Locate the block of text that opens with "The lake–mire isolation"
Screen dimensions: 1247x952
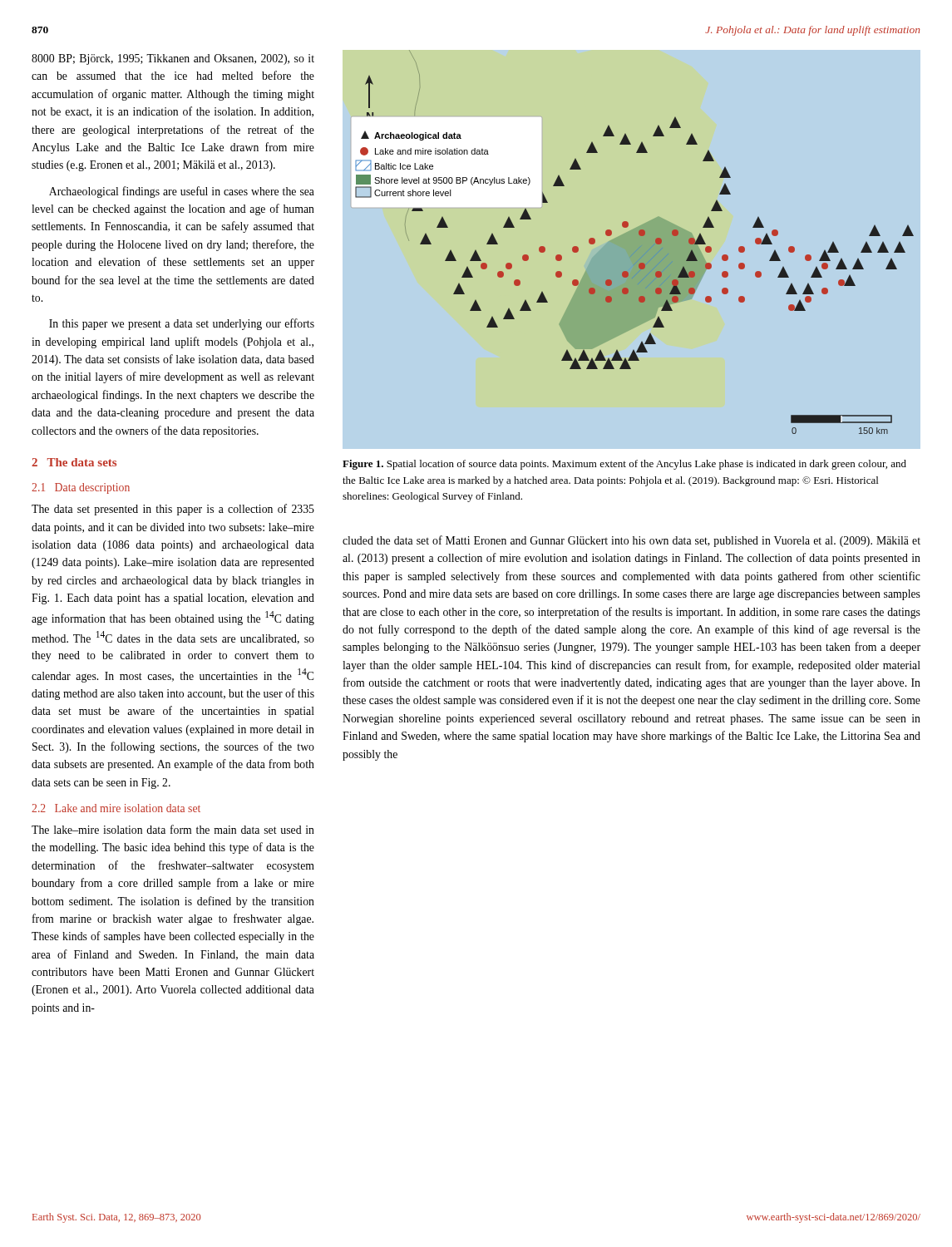pyautogui.click(x=173, y=919)
